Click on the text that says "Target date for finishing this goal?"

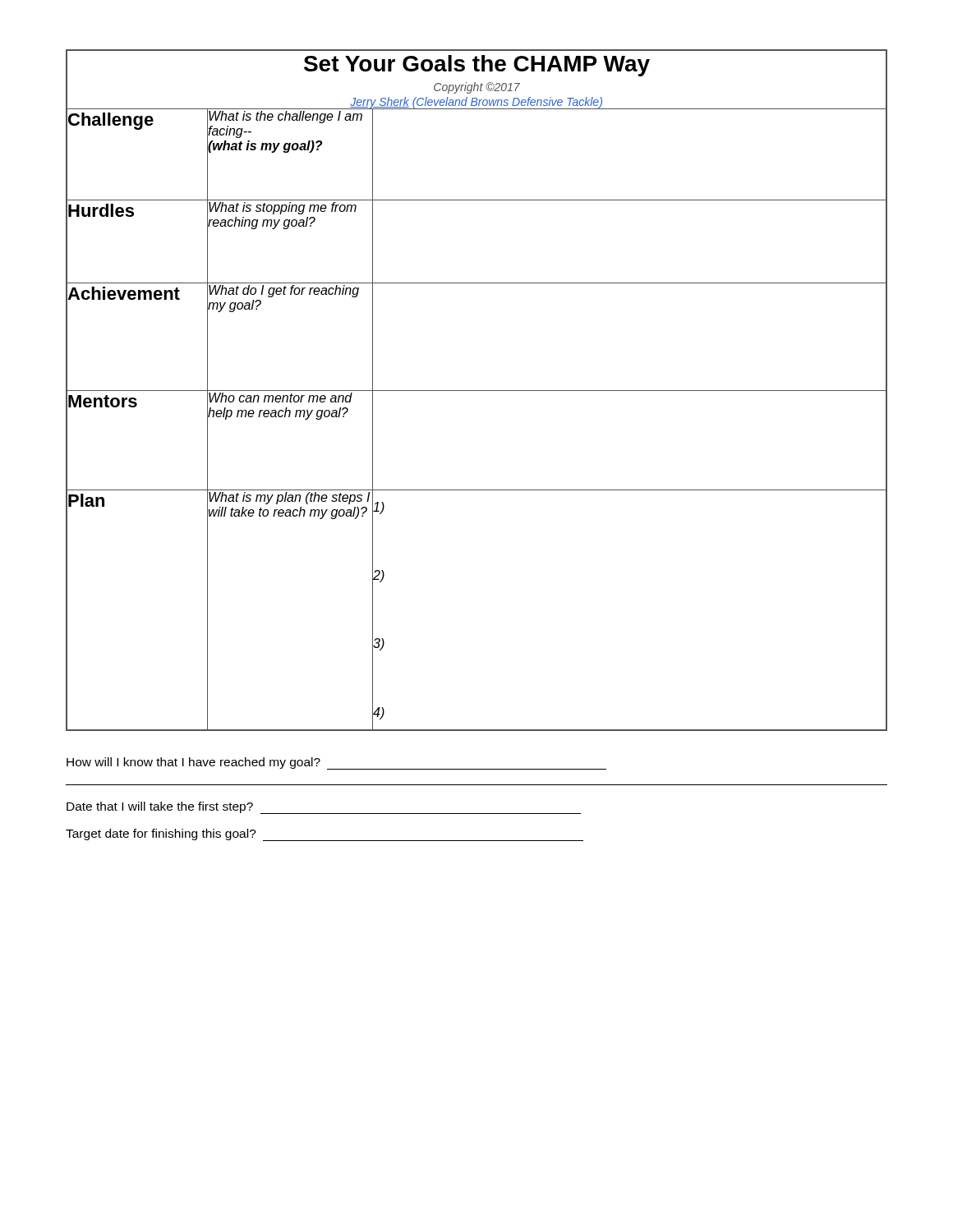[x=325, y=833]
